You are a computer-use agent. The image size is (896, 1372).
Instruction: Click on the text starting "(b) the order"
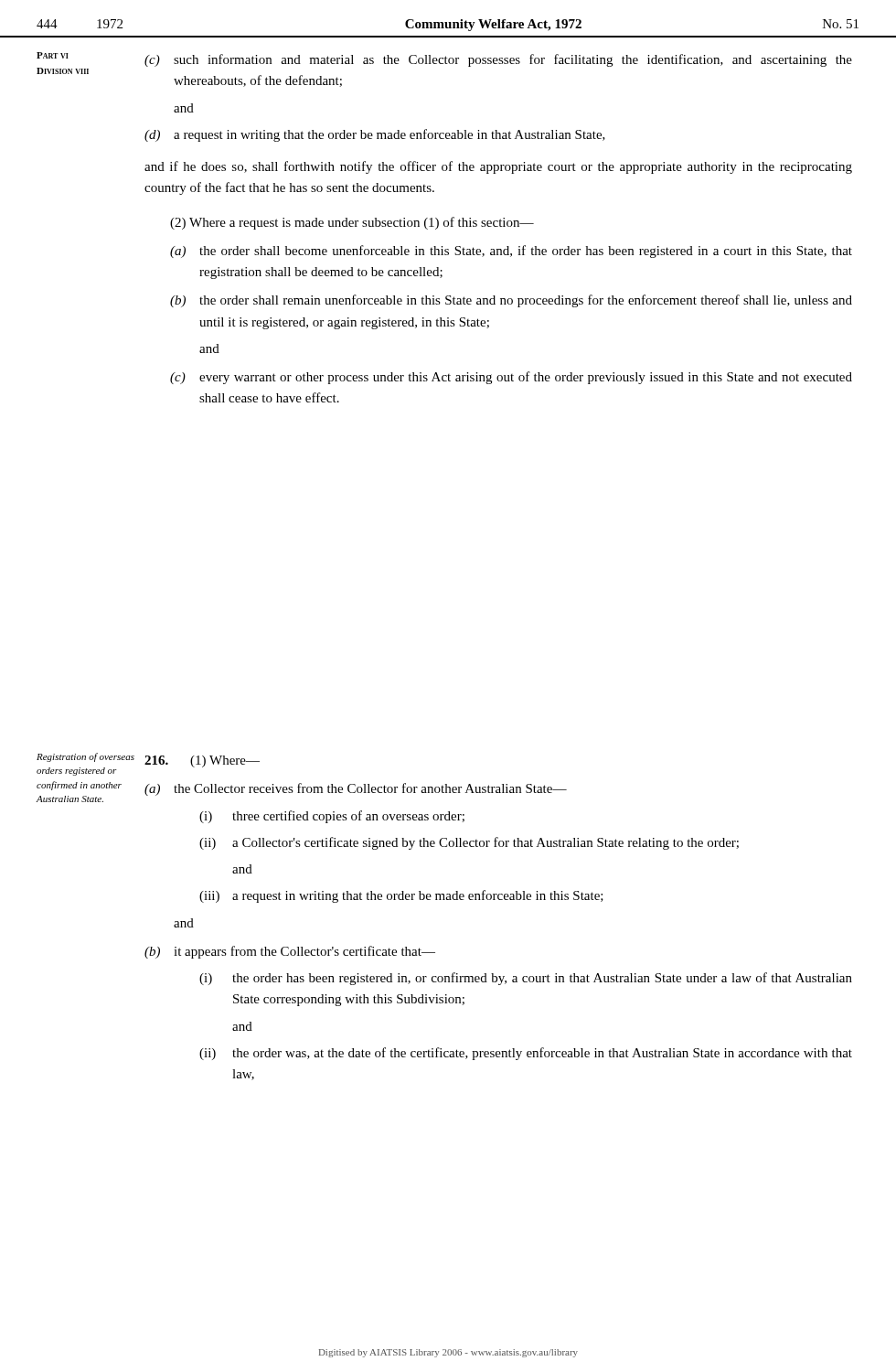click(x=511, y=311)
